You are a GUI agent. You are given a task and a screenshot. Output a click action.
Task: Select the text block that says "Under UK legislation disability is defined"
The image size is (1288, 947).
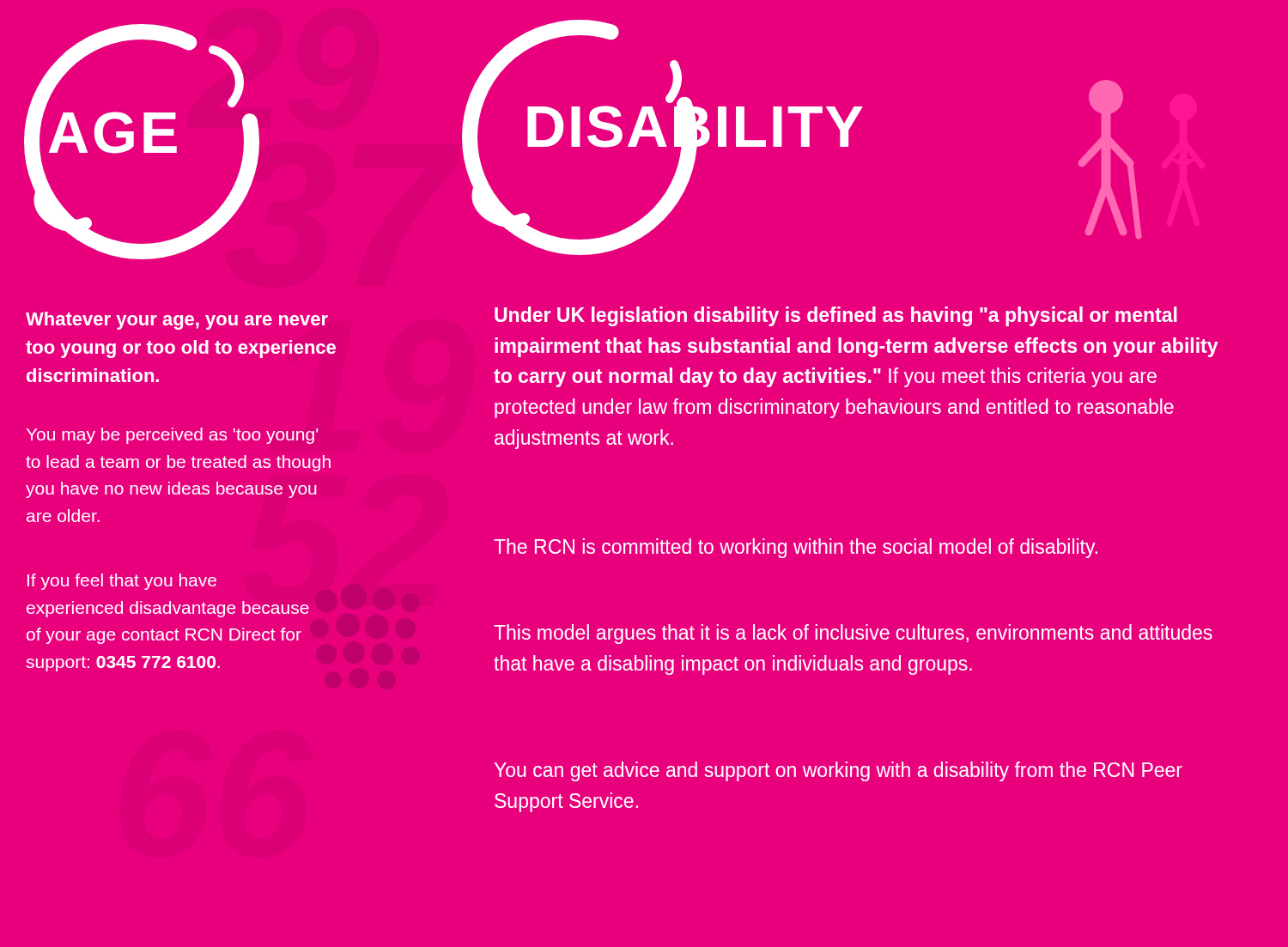[x=856, y=376]
